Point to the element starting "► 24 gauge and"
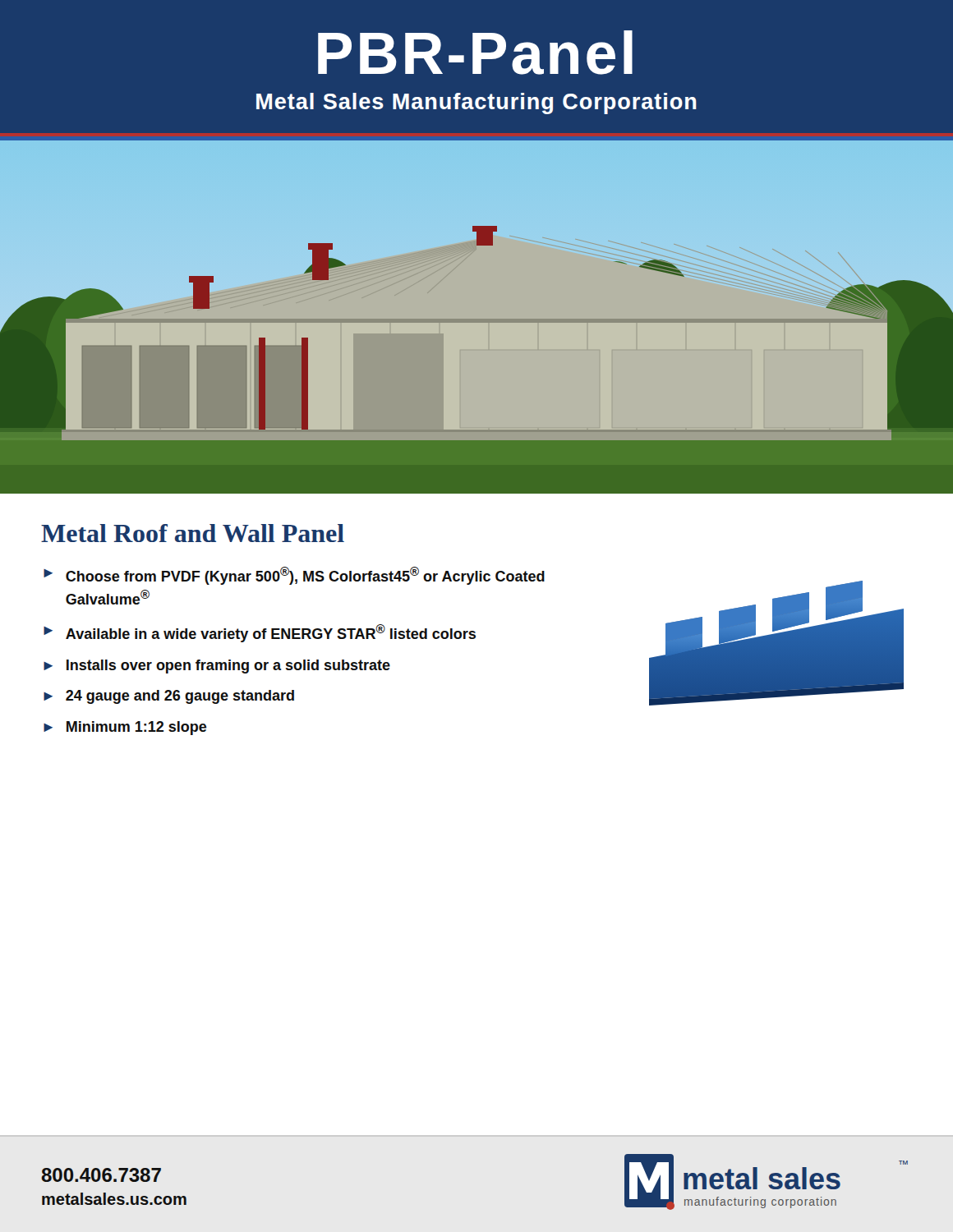This screenshot has height=1232, width=953. click(168, 696)
